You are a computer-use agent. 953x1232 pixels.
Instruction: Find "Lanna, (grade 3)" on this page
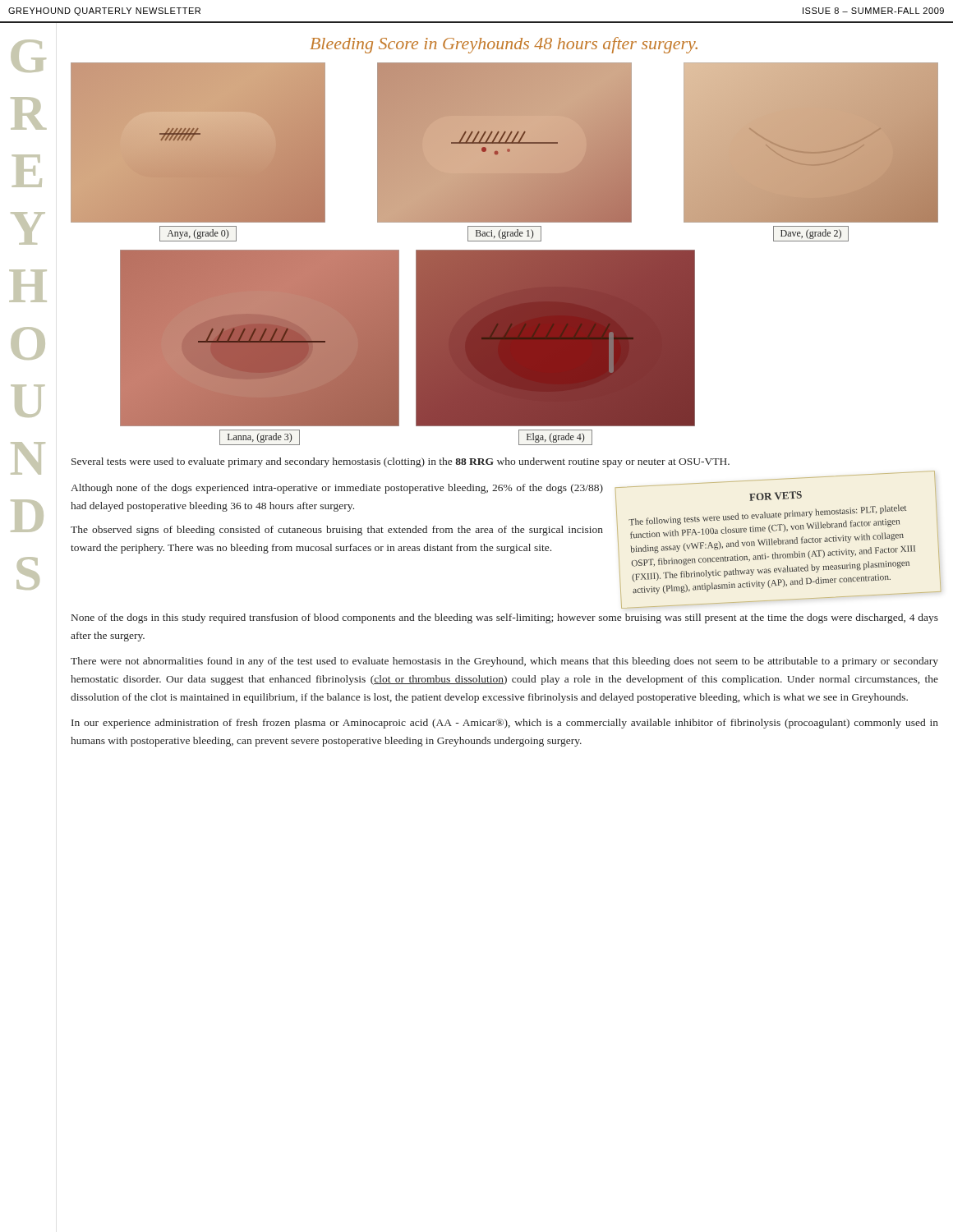260,437
